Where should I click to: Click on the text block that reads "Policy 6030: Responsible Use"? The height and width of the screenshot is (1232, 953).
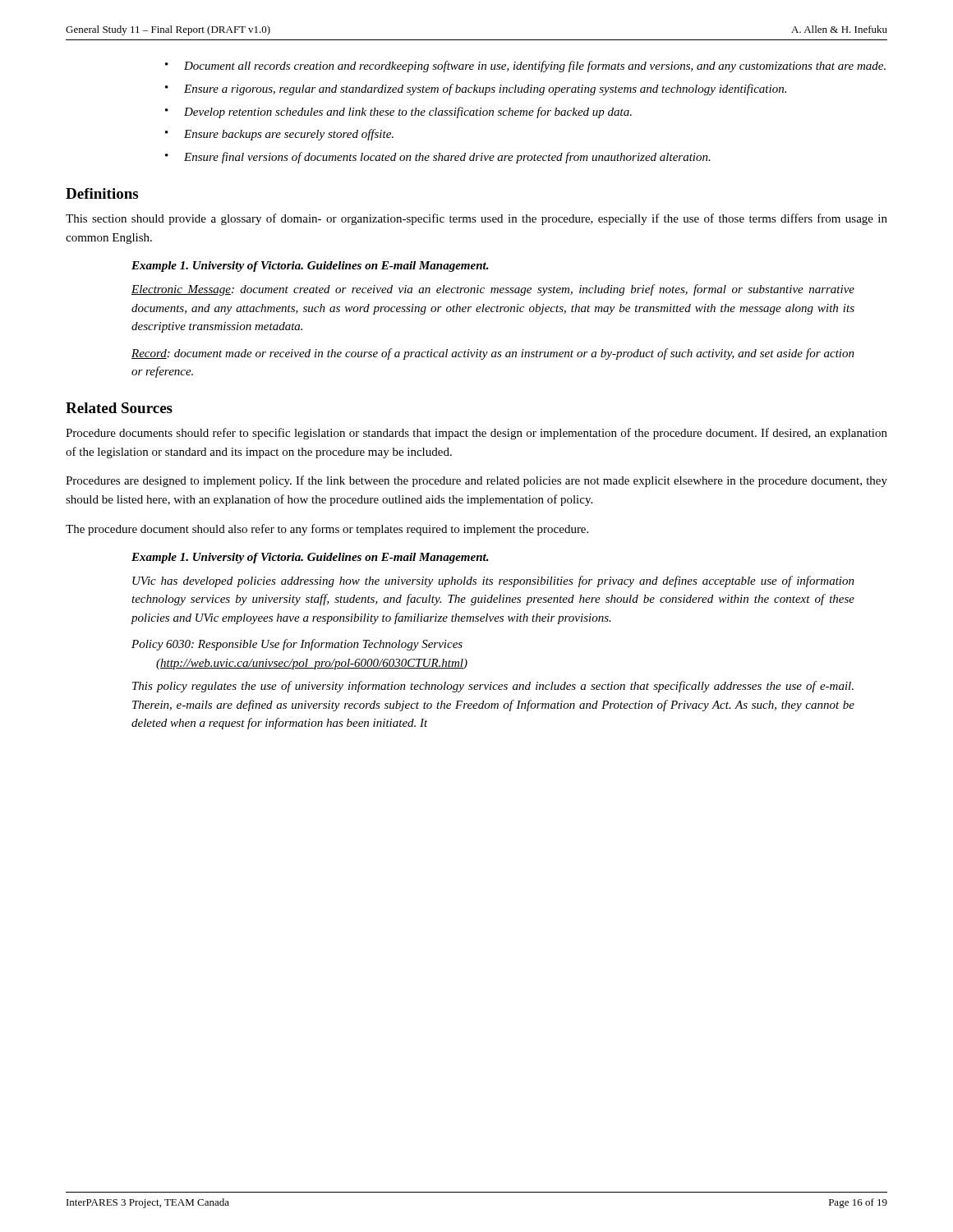point(299,653)
